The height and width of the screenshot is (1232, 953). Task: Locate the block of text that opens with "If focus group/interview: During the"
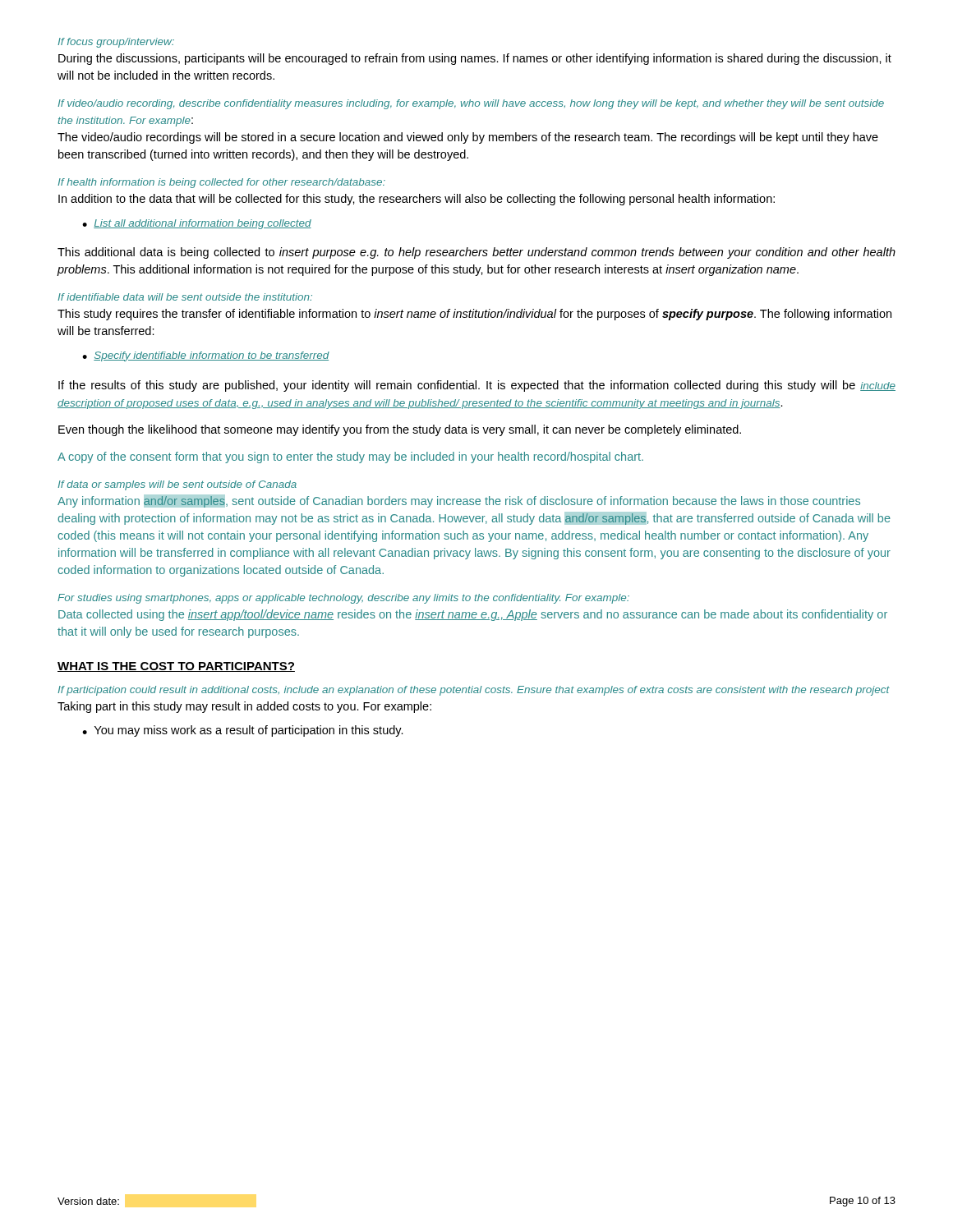coord(476,59)
